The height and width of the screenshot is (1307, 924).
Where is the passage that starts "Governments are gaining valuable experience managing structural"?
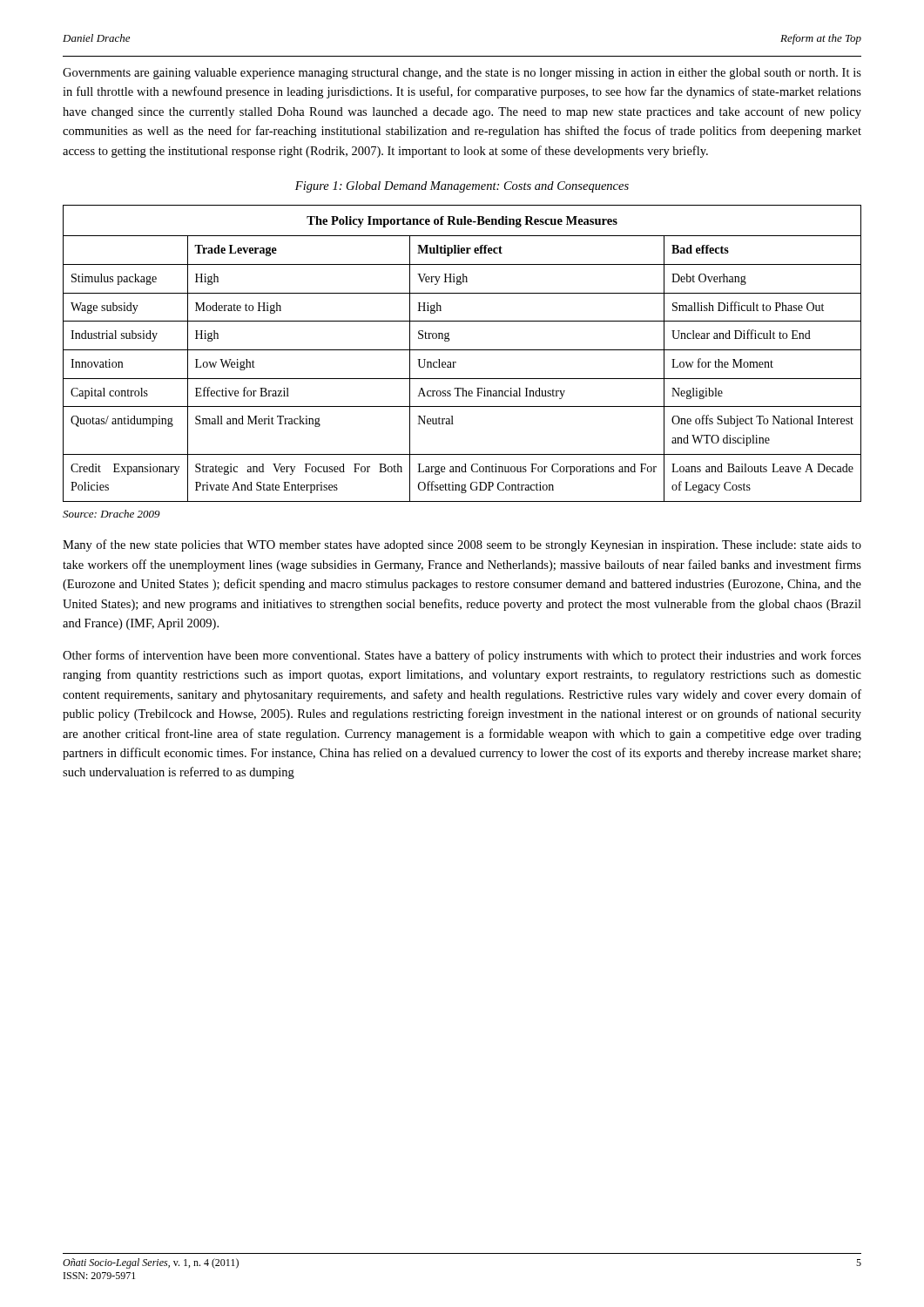tap(462, 111)
